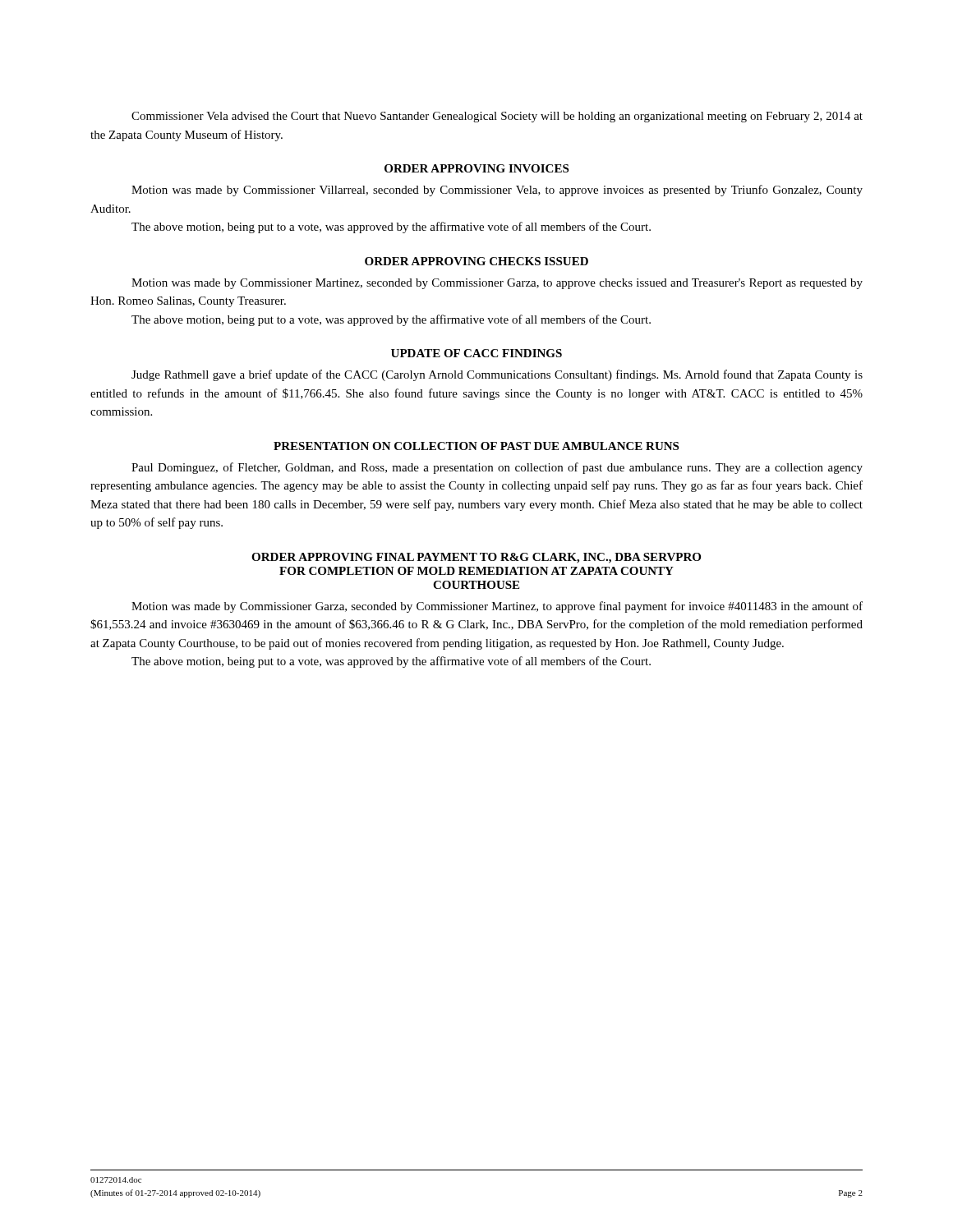
Task: Find the text block starting "Commissioner Vela advised the Court that Nuevo"
Action: [x=476, y=125]
